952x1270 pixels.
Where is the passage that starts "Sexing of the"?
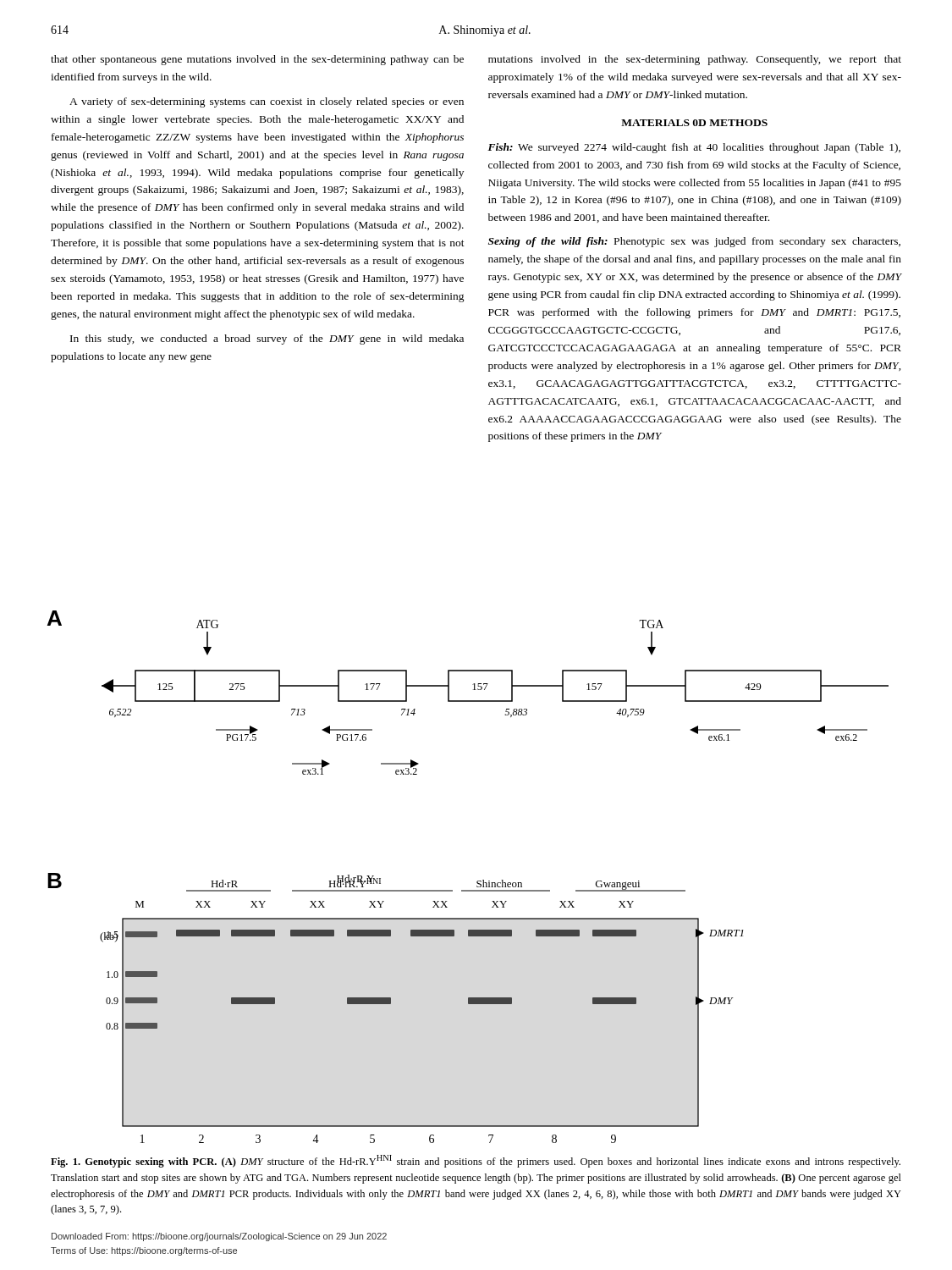click(x=695, y=339)
